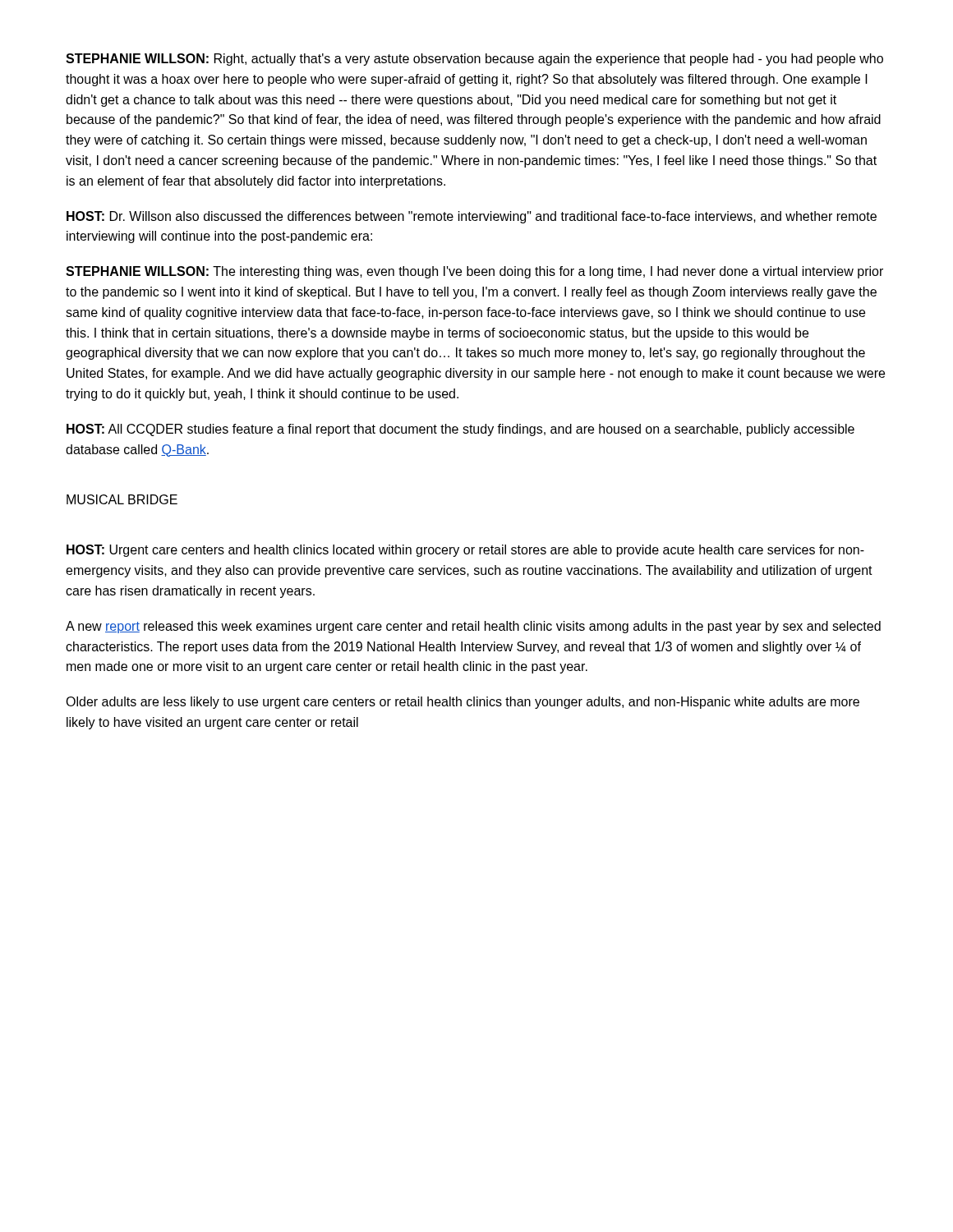Click the passage that begins "STEPHANIE WILLSON: The"
Viewport: 953px width, 1232px height.
click(476, 333)
